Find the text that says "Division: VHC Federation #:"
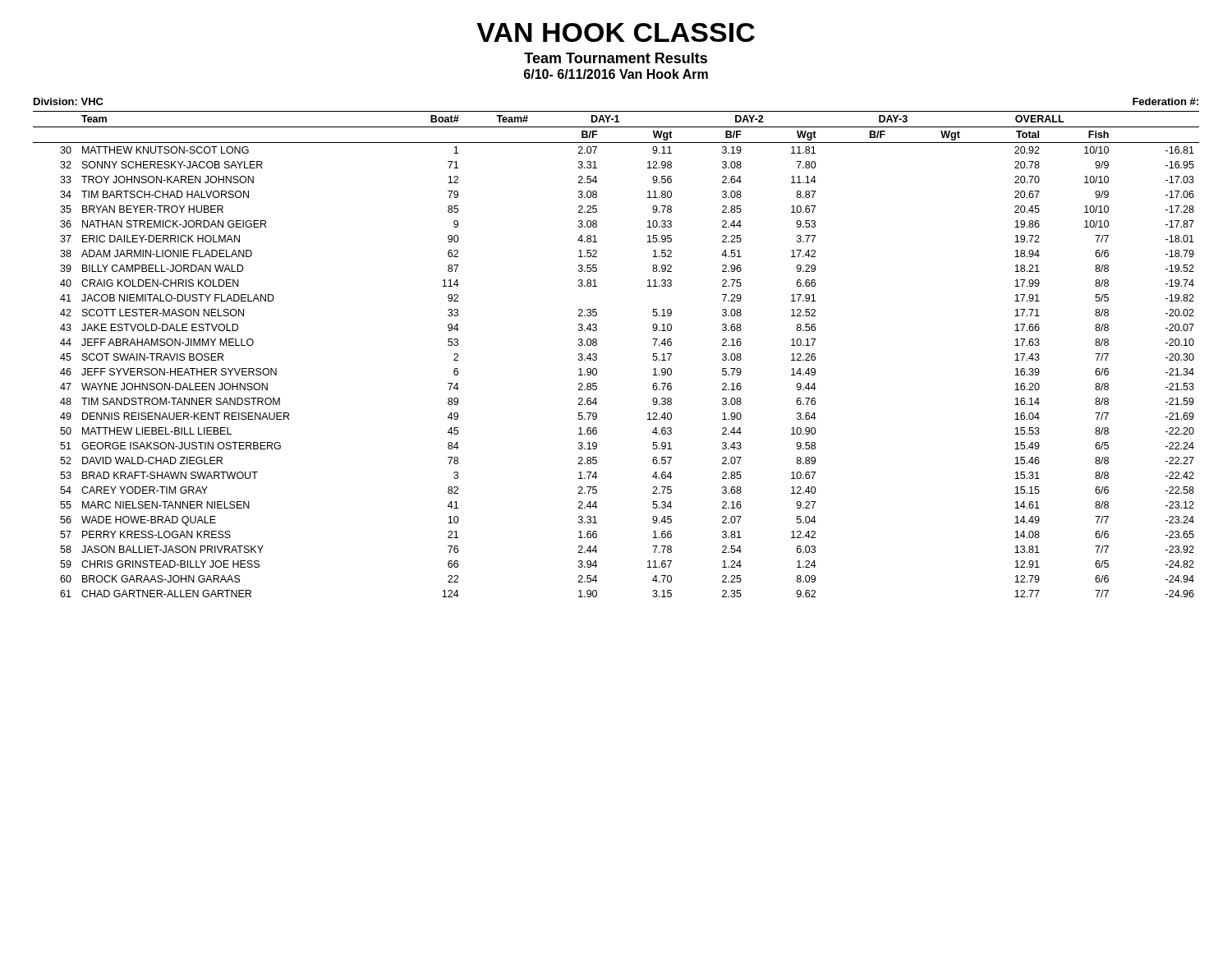Image resolution: width=1232 pixels, height=953 pixels. (616, 101)
